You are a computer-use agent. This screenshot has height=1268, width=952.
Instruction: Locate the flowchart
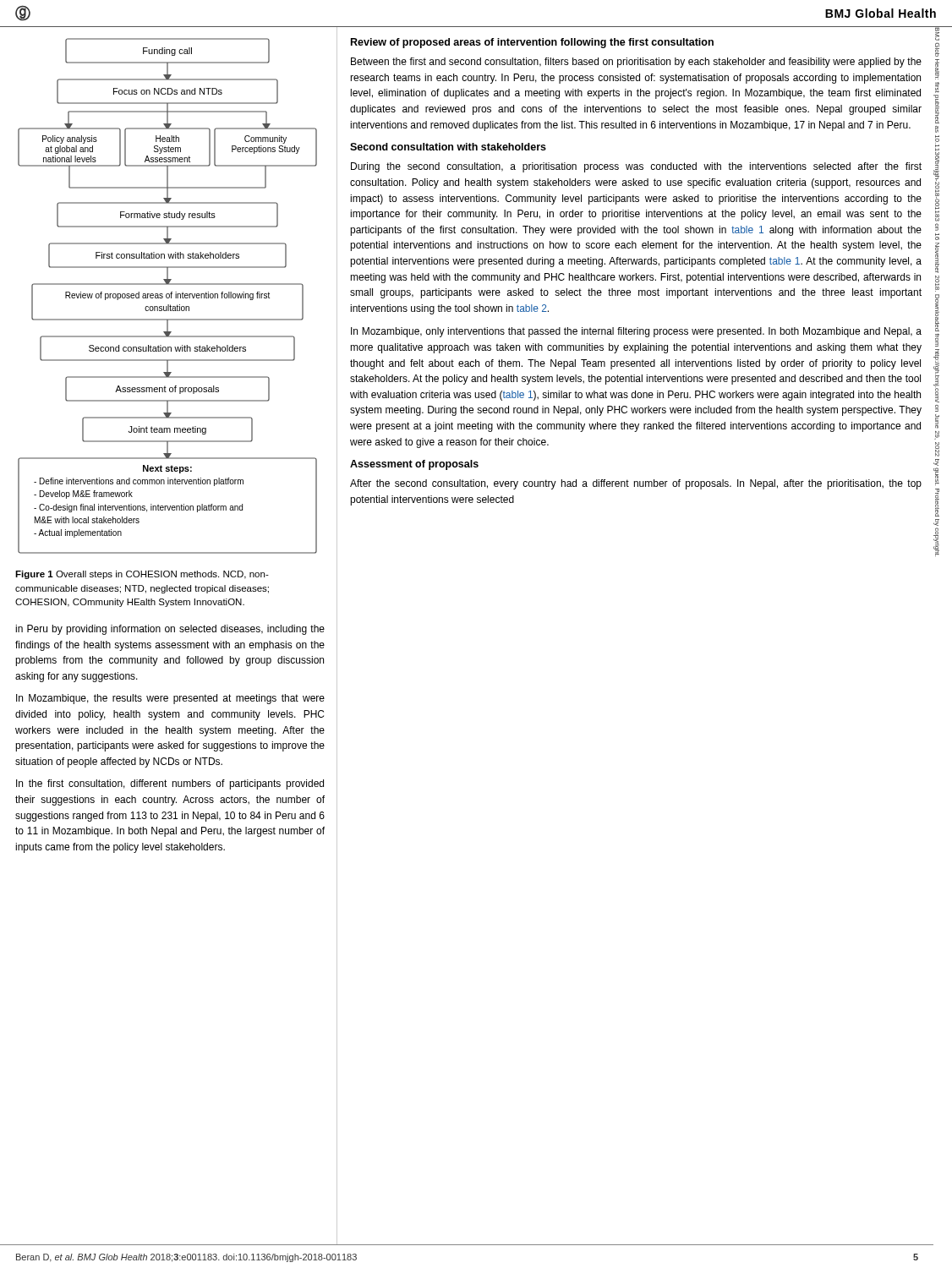pos(167,299)
